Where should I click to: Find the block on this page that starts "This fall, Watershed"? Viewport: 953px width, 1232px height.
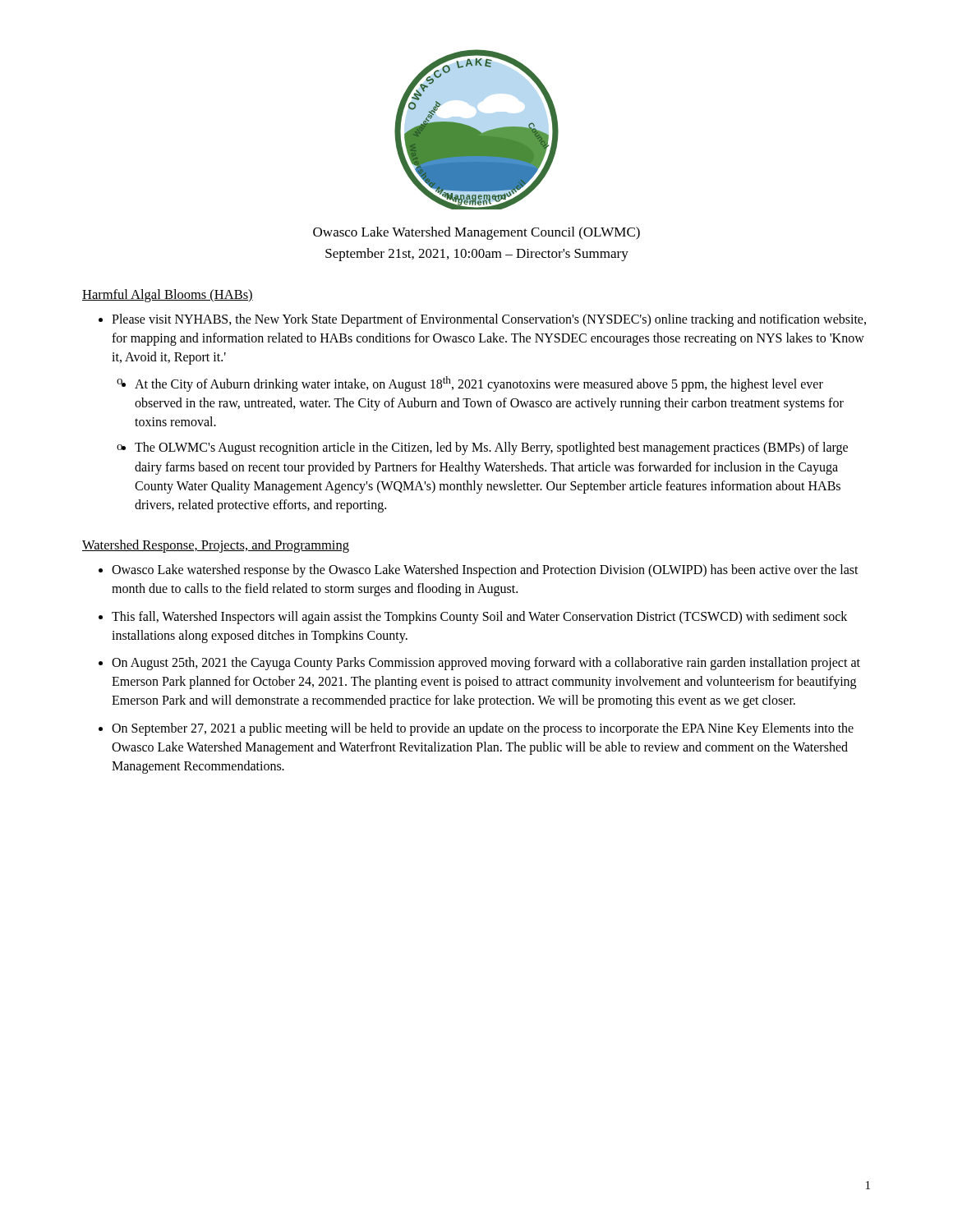479,626
